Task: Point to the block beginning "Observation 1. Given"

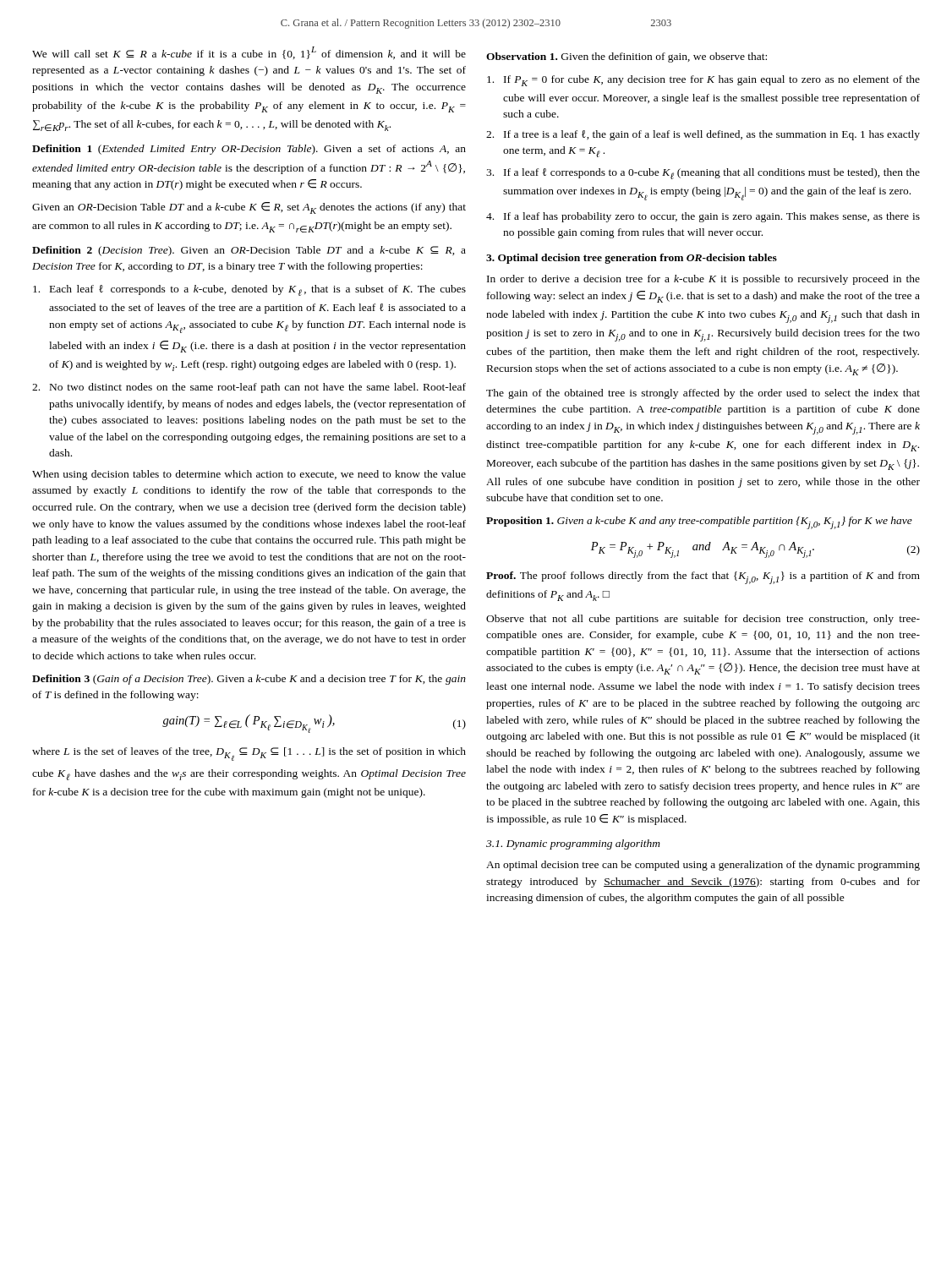Action: 703,56
